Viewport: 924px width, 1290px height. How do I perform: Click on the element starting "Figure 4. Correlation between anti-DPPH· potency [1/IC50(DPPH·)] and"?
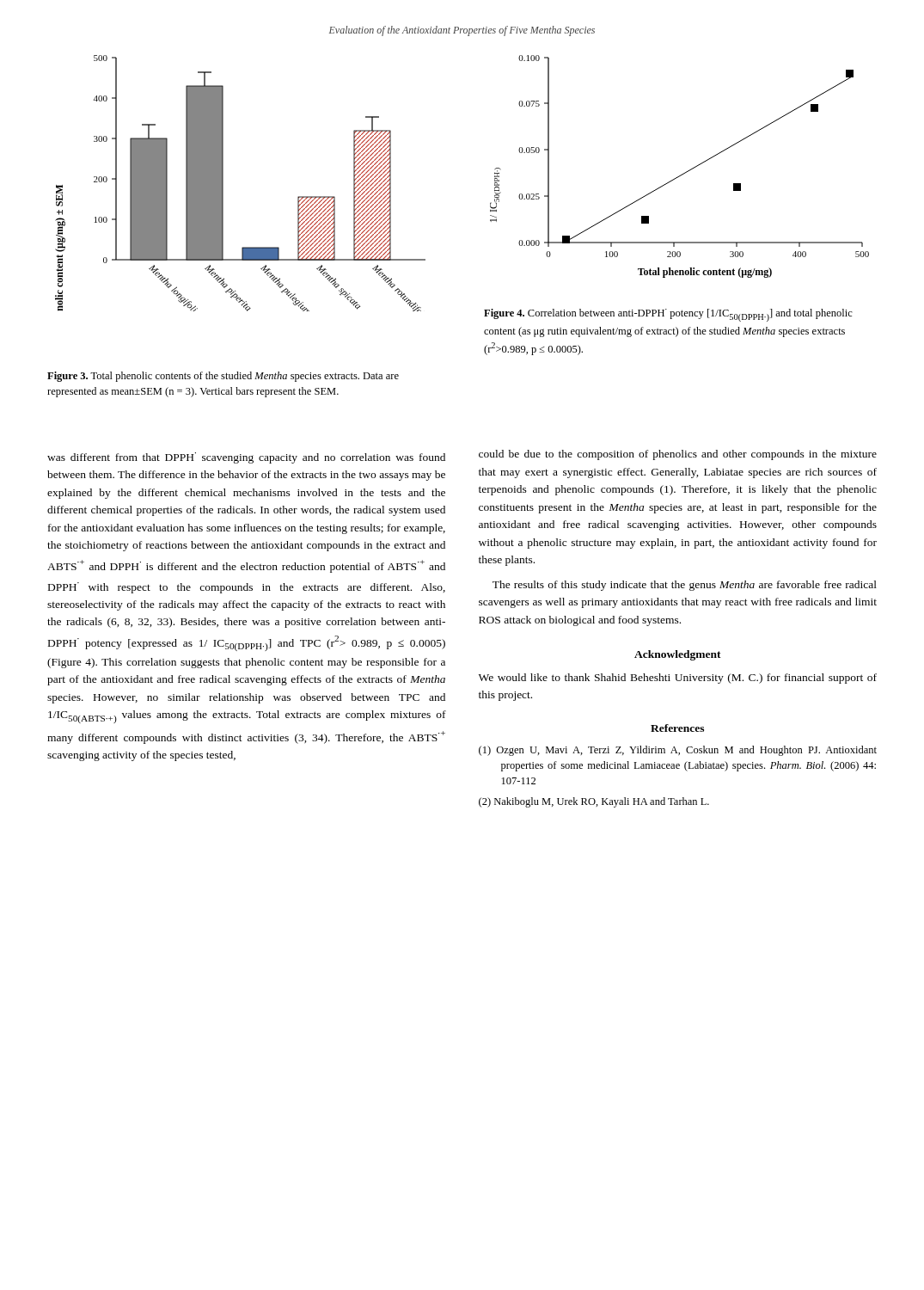668,330
